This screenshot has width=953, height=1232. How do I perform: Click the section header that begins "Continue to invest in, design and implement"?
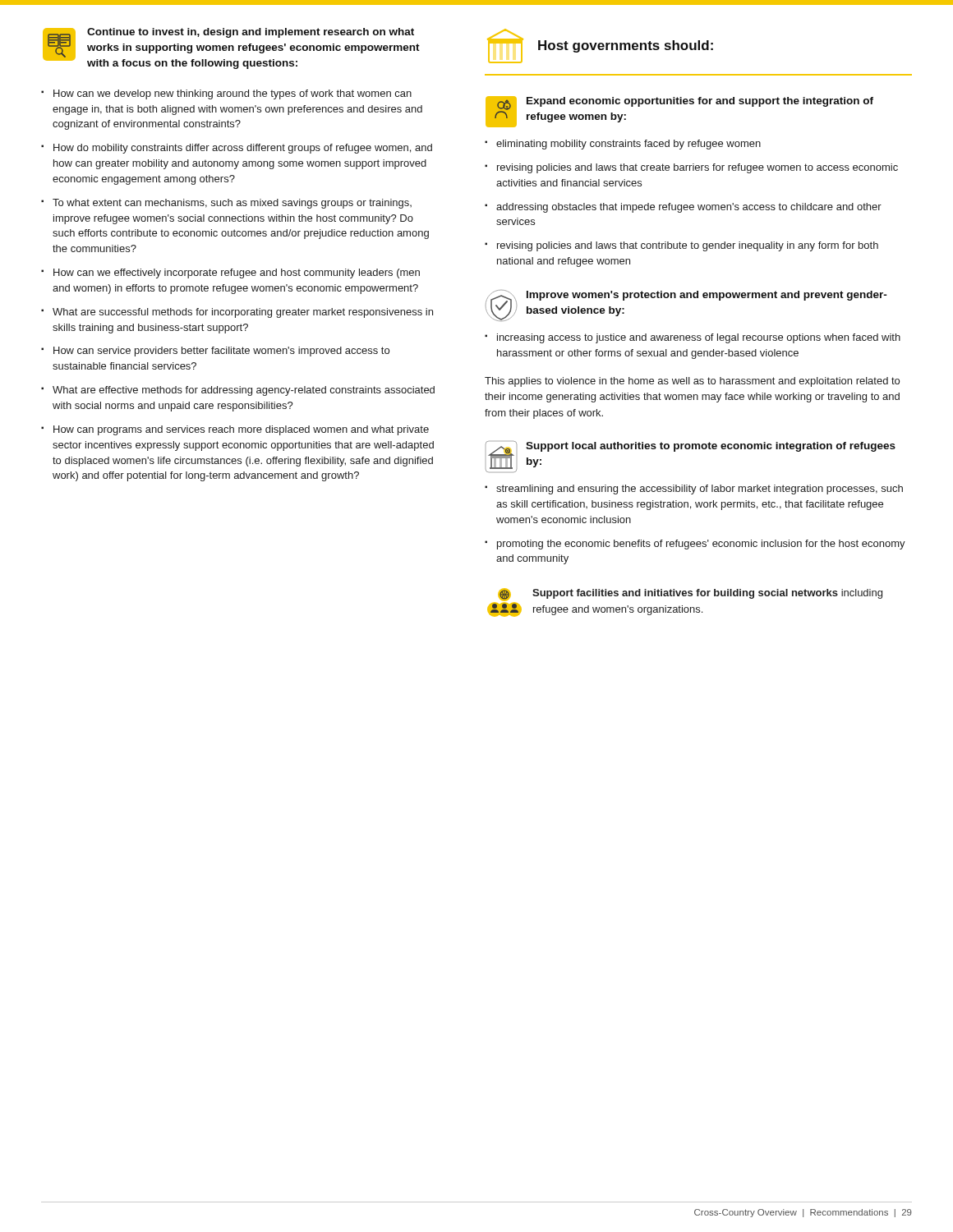tap(238, 48)
